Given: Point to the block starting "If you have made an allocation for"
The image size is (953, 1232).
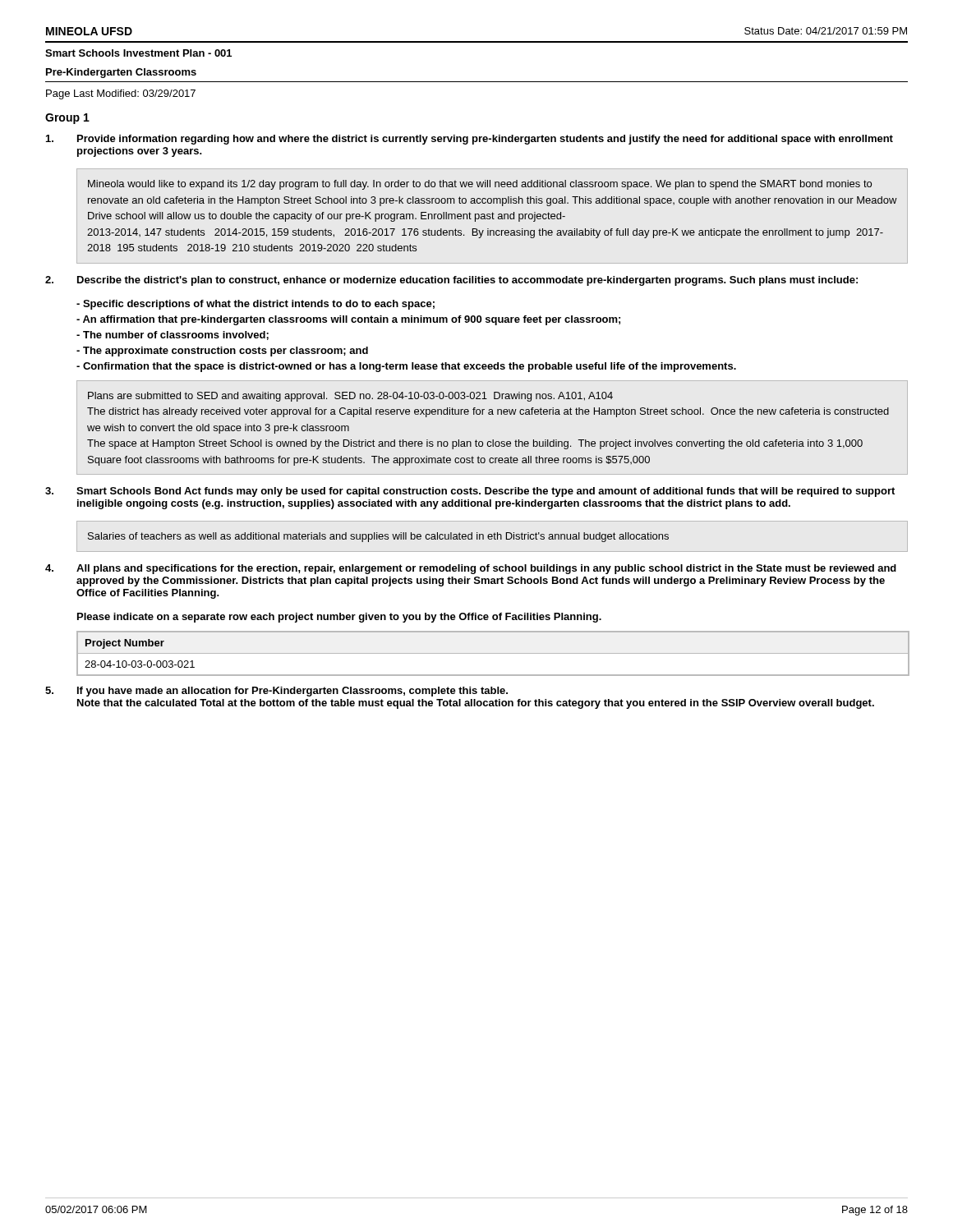Looking at the screenshot, I should [x=476, y=696].
